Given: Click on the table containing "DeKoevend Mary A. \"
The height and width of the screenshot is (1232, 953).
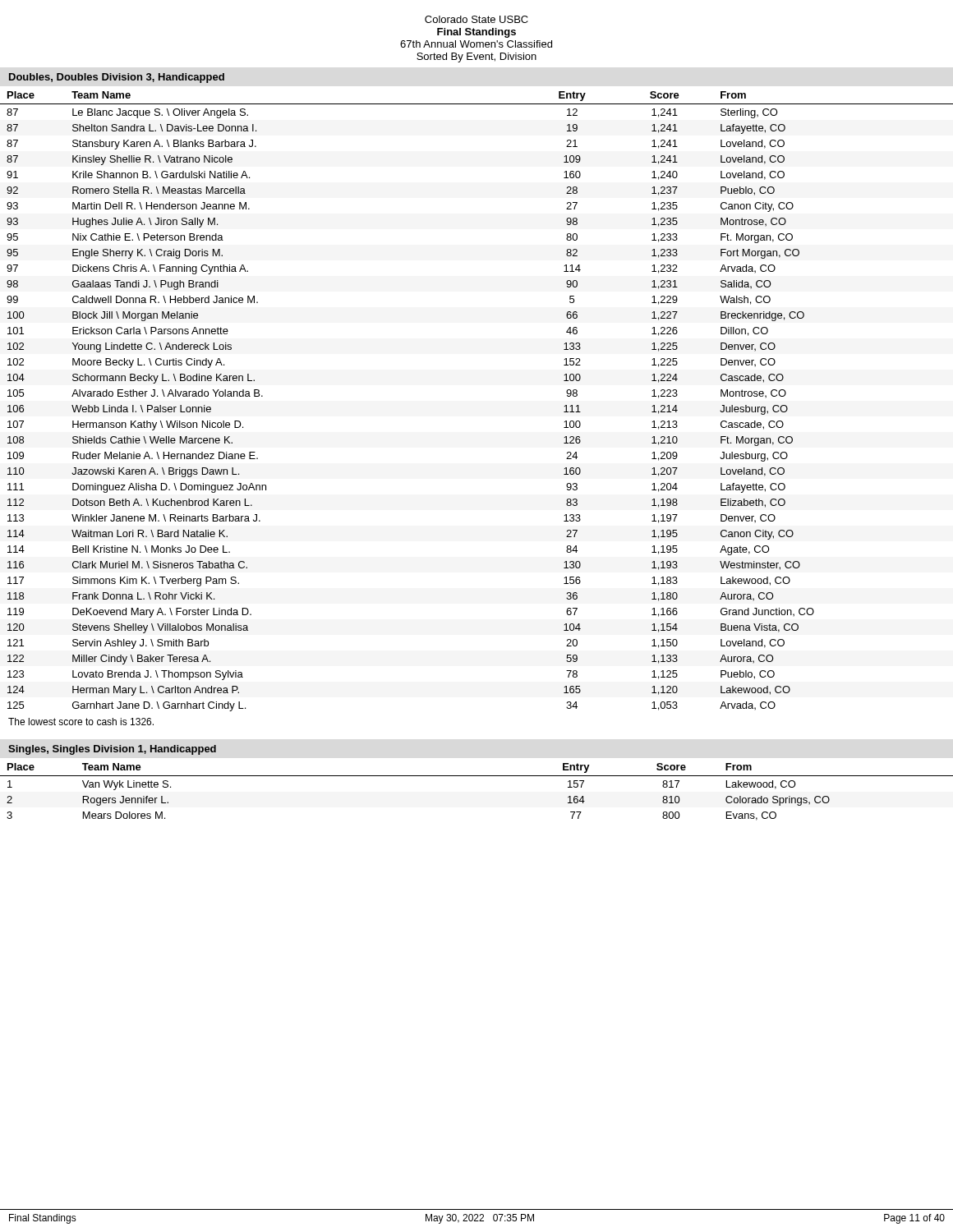Looking at the screenshot, I should click(476, 400).
